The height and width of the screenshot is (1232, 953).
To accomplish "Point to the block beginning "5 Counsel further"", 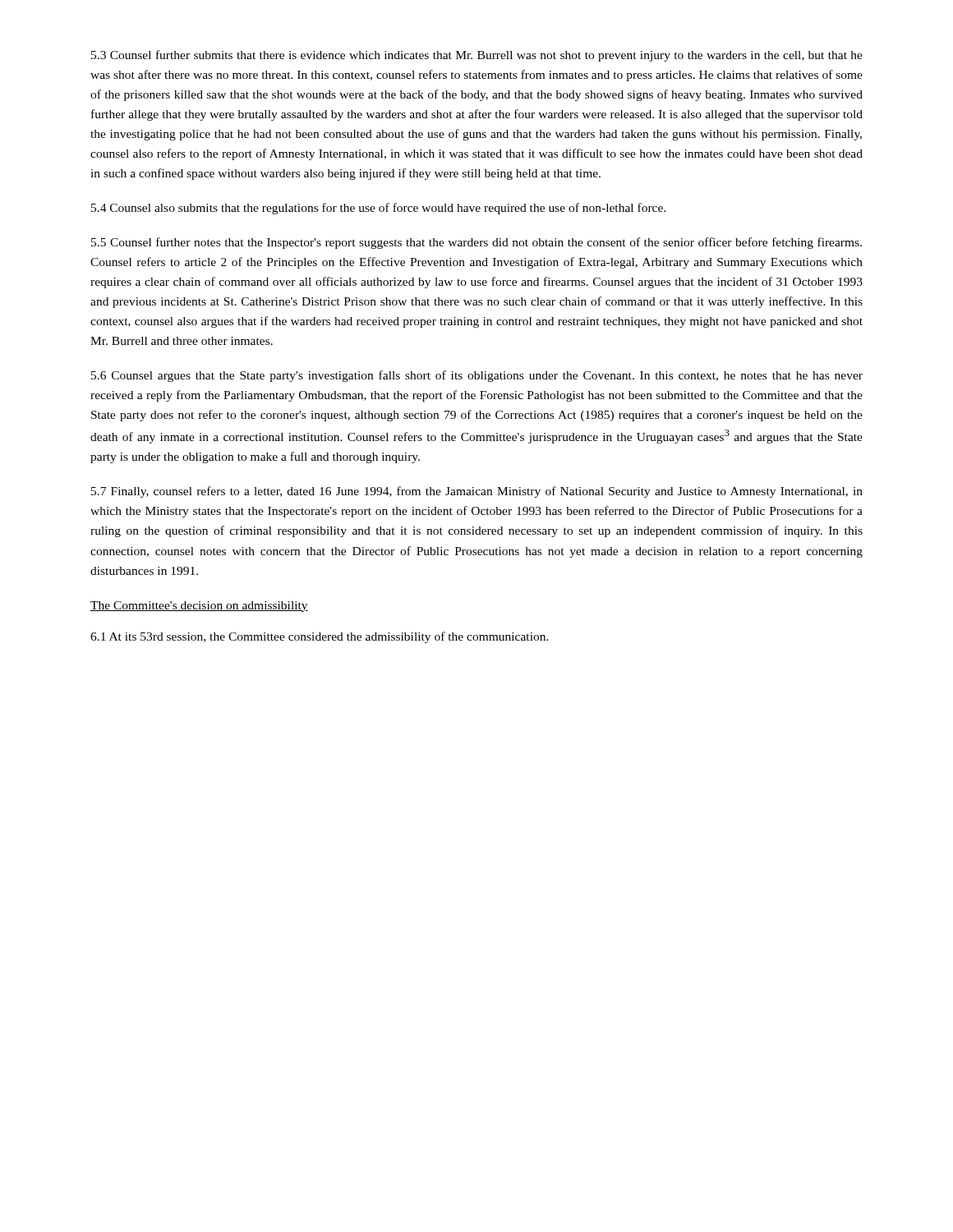I will pyautogui.click(x=476, y=291).
